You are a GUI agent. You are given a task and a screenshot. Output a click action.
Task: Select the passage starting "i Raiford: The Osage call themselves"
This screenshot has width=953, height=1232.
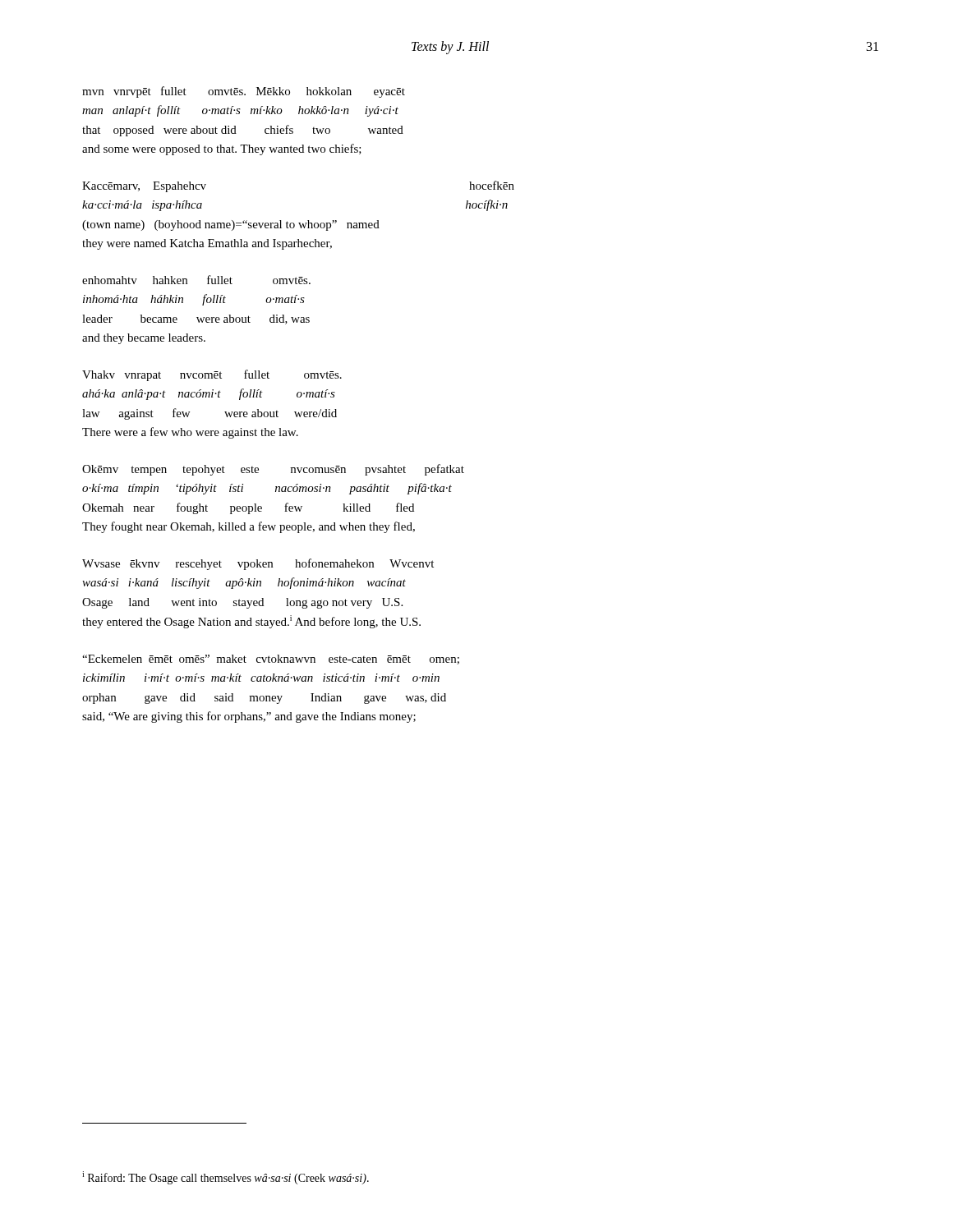tap(226, 1177)
